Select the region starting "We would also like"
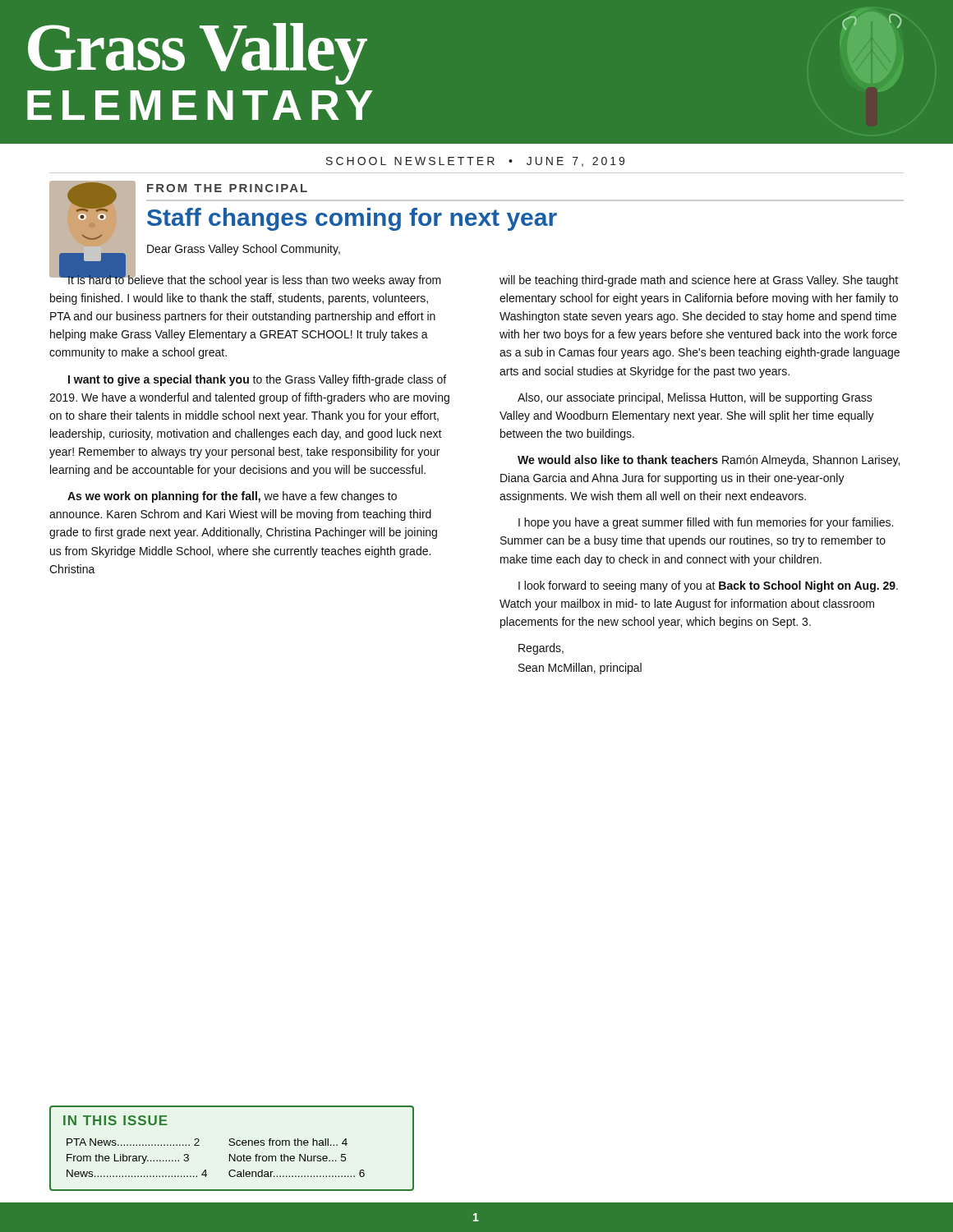 [700, 478]
